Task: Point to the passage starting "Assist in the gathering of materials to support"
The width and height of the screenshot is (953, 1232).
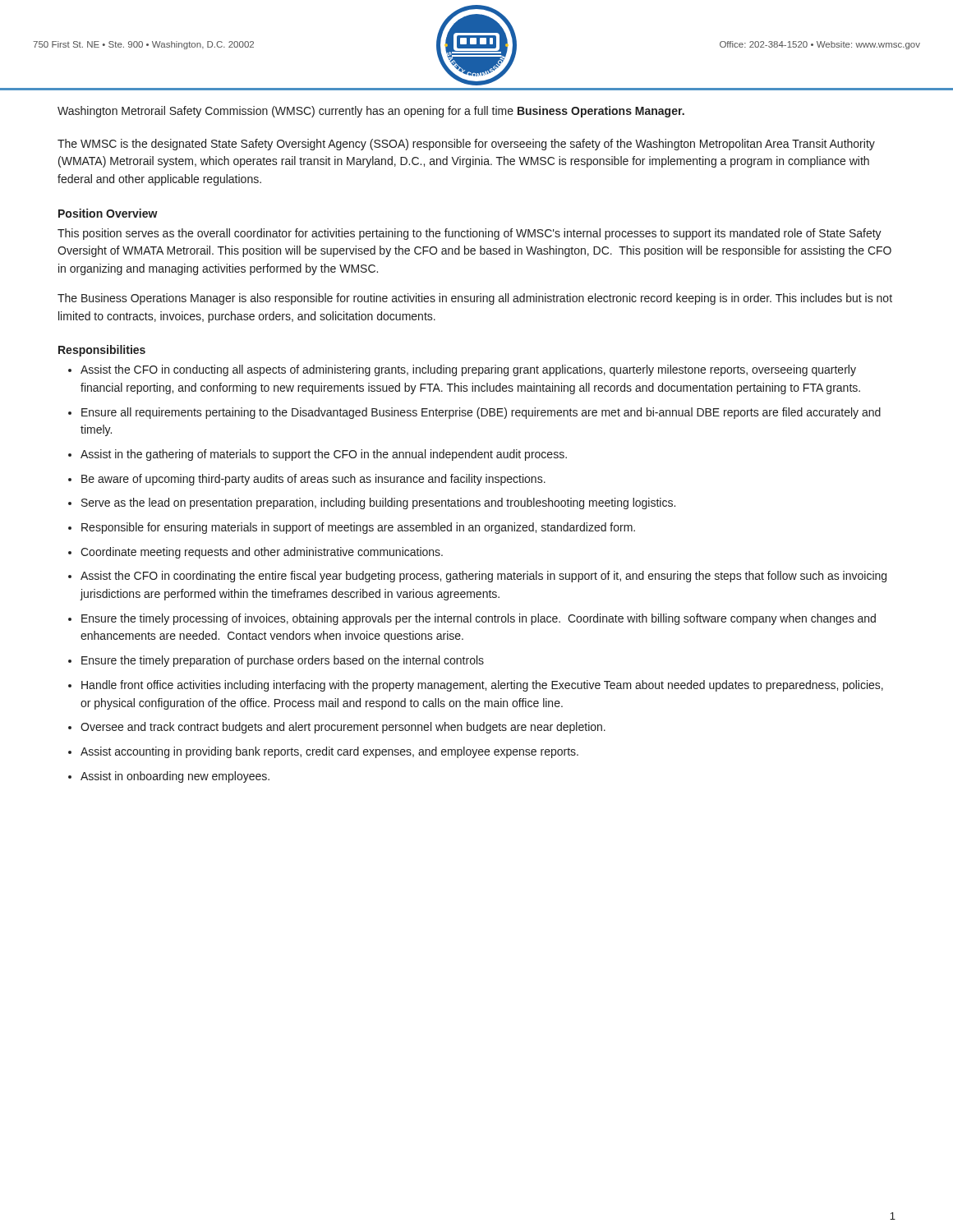Action: 324,454
